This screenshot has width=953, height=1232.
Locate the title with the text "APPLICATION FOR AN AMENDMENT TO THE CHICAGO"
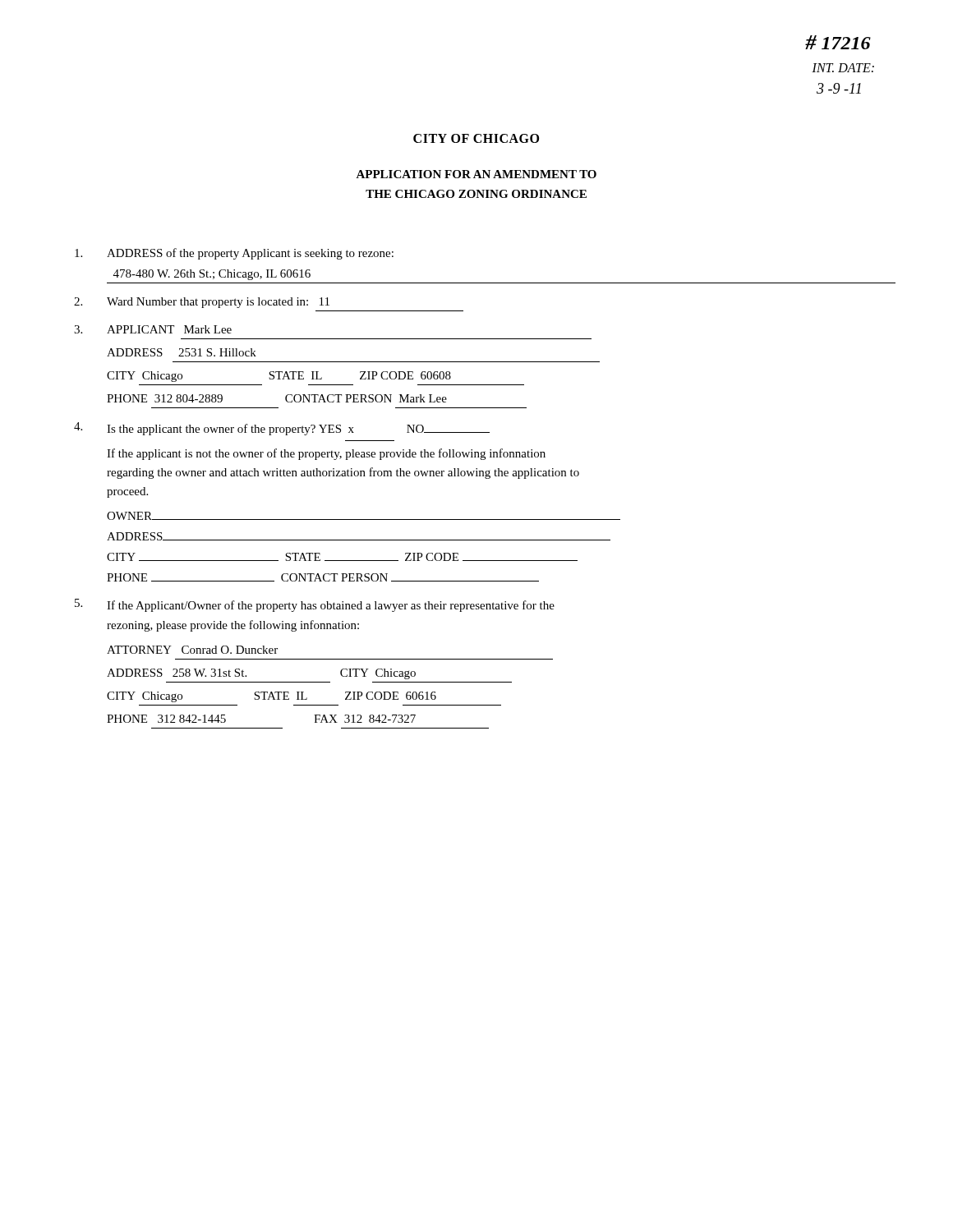(476, 184)
